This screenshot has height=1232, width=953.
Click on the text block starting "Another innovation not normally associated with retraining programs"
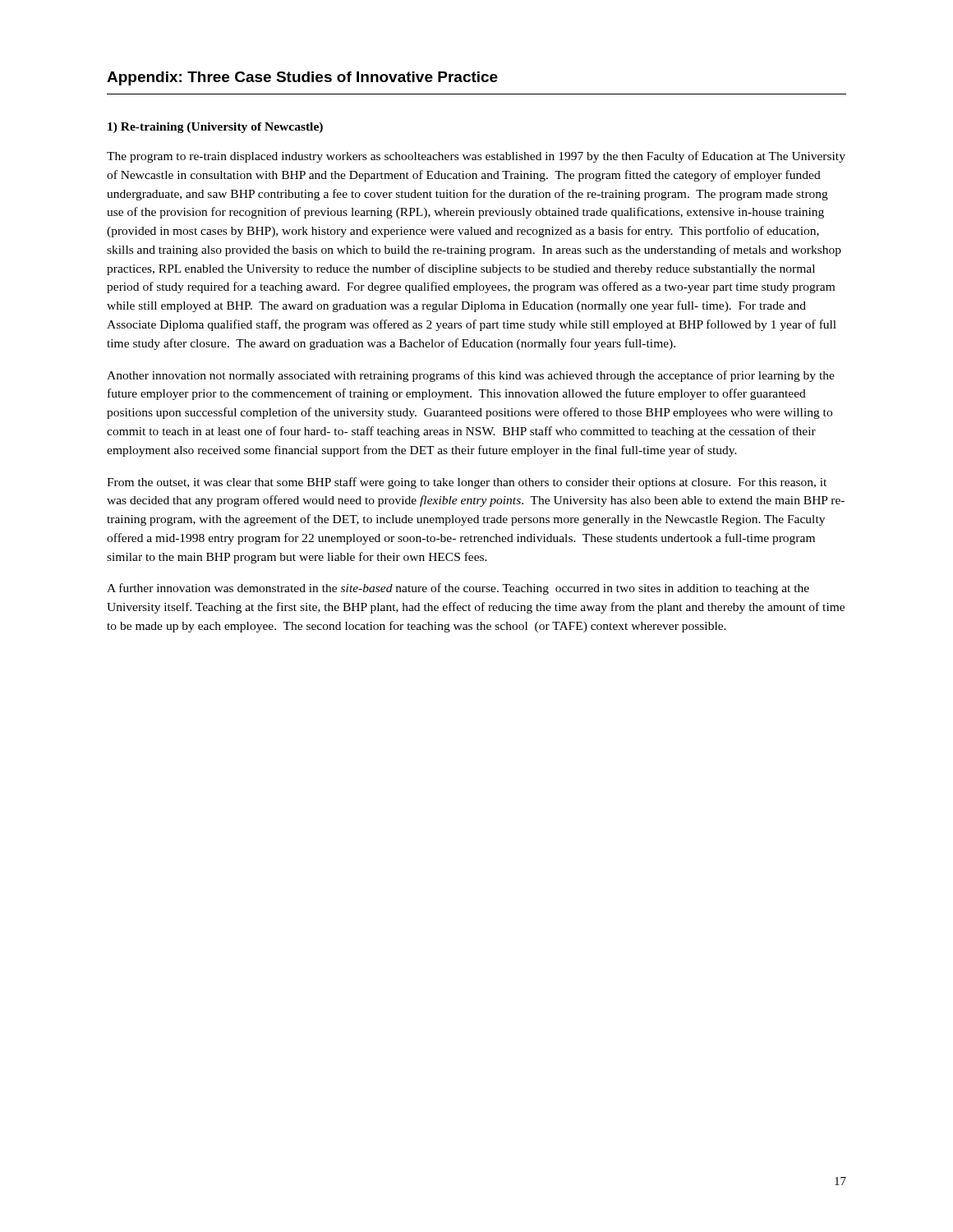coord(471,412)
